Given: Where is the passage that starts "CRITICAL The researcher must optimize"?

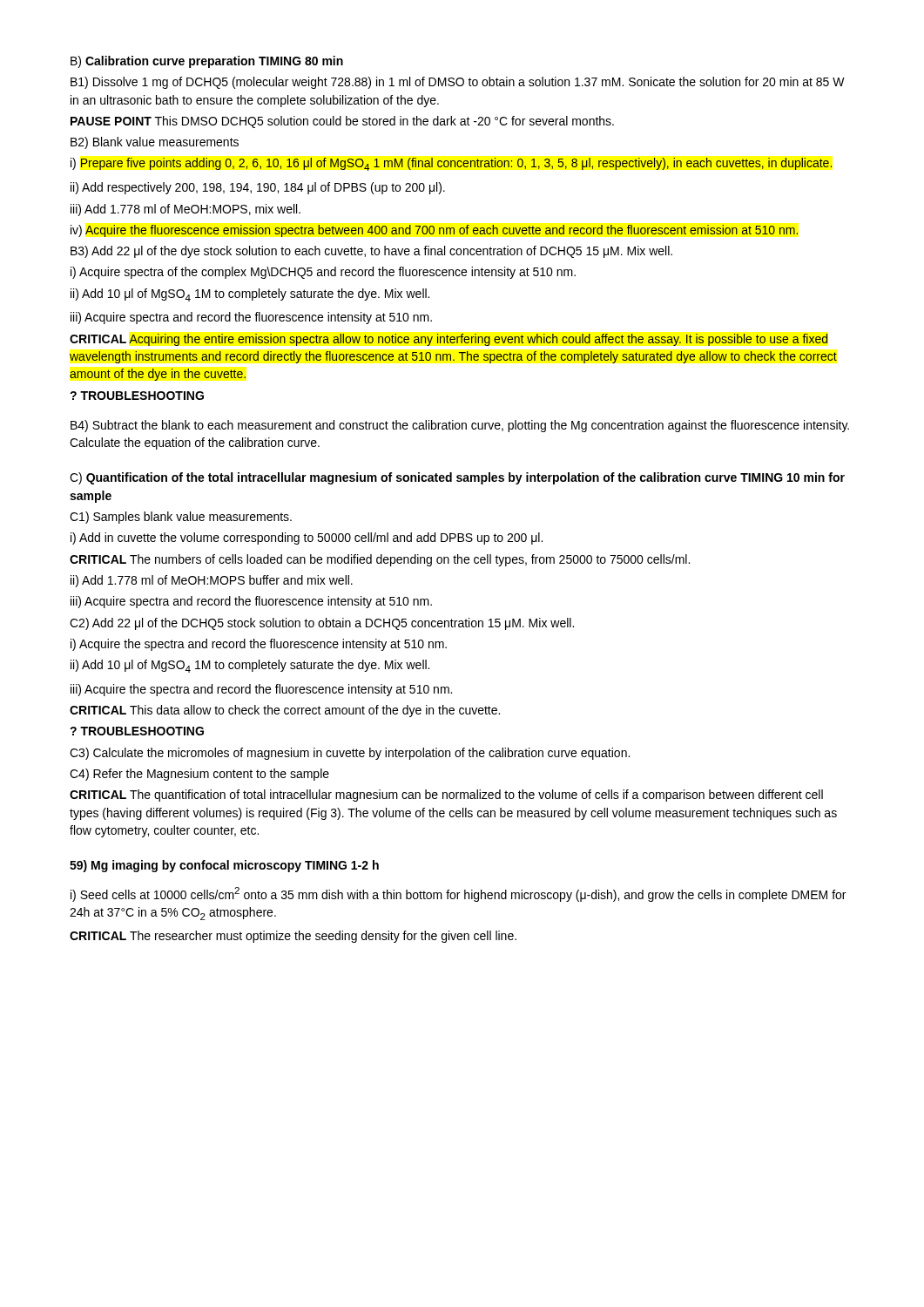Looking at the screenshot, I should coord(462,936).
